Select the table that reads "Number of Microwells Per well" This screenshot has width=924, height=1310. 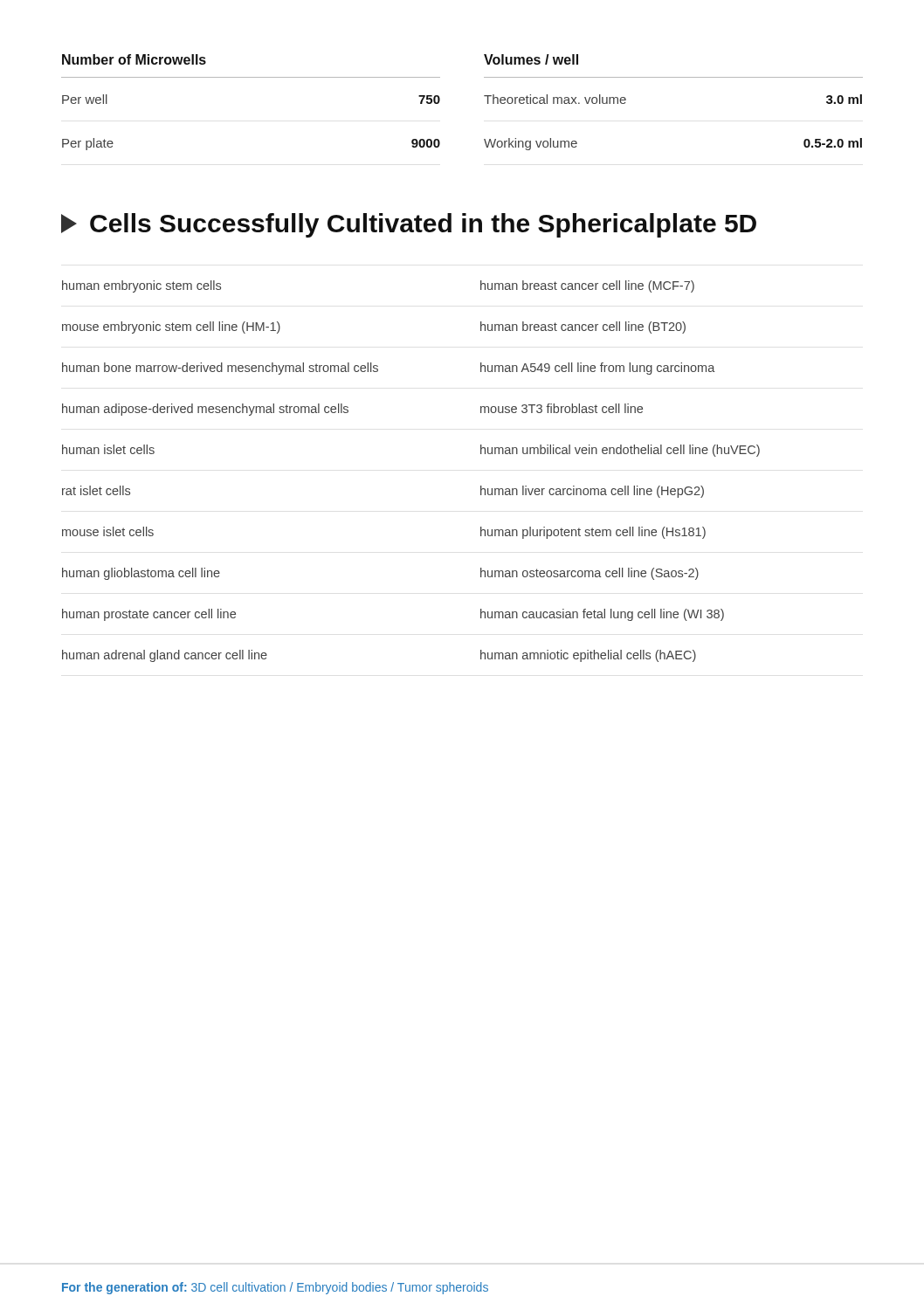(x=462, y=109)
